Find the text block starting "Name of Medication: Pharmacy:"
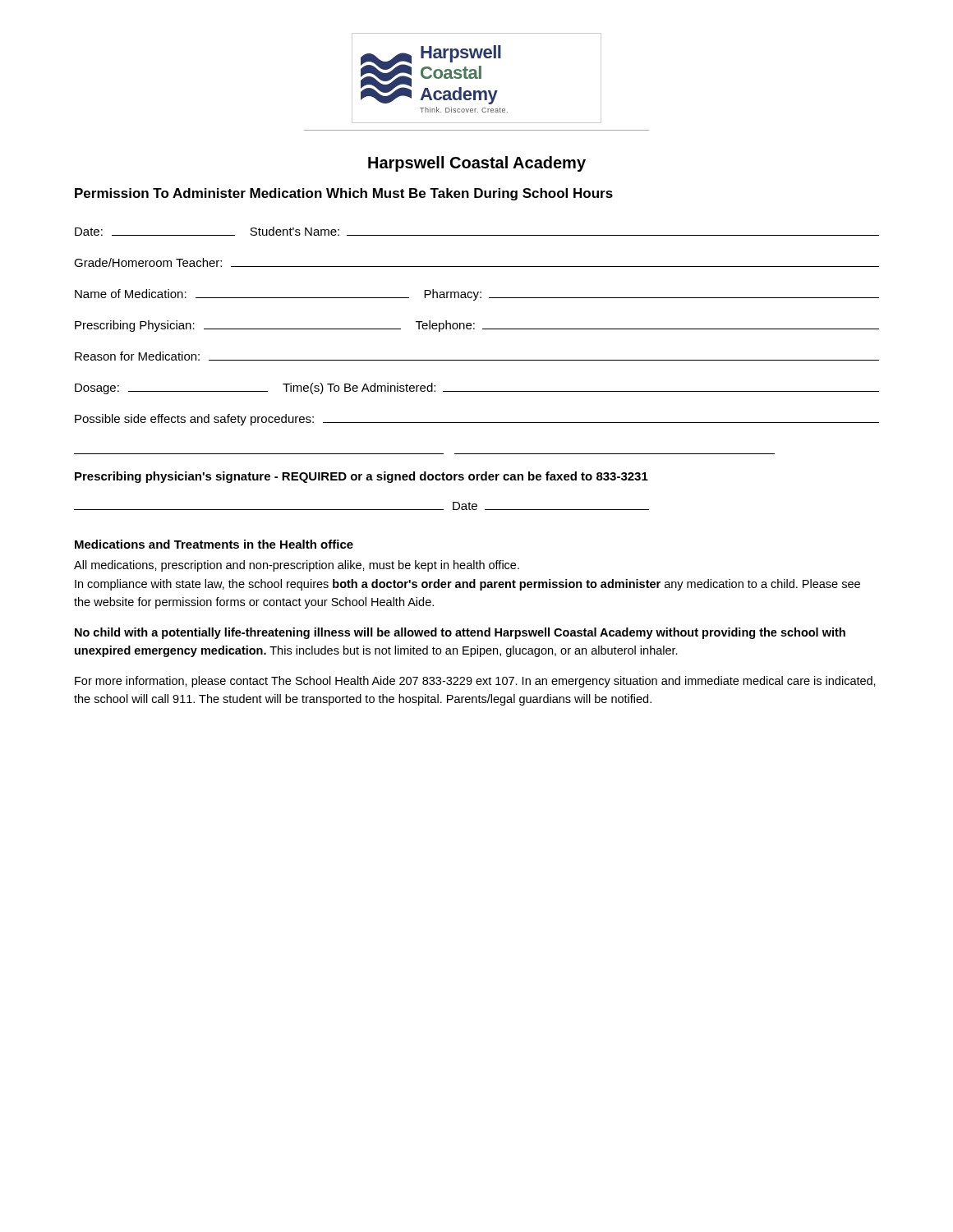Screen dimensions: 1232x953 point(476,292)
